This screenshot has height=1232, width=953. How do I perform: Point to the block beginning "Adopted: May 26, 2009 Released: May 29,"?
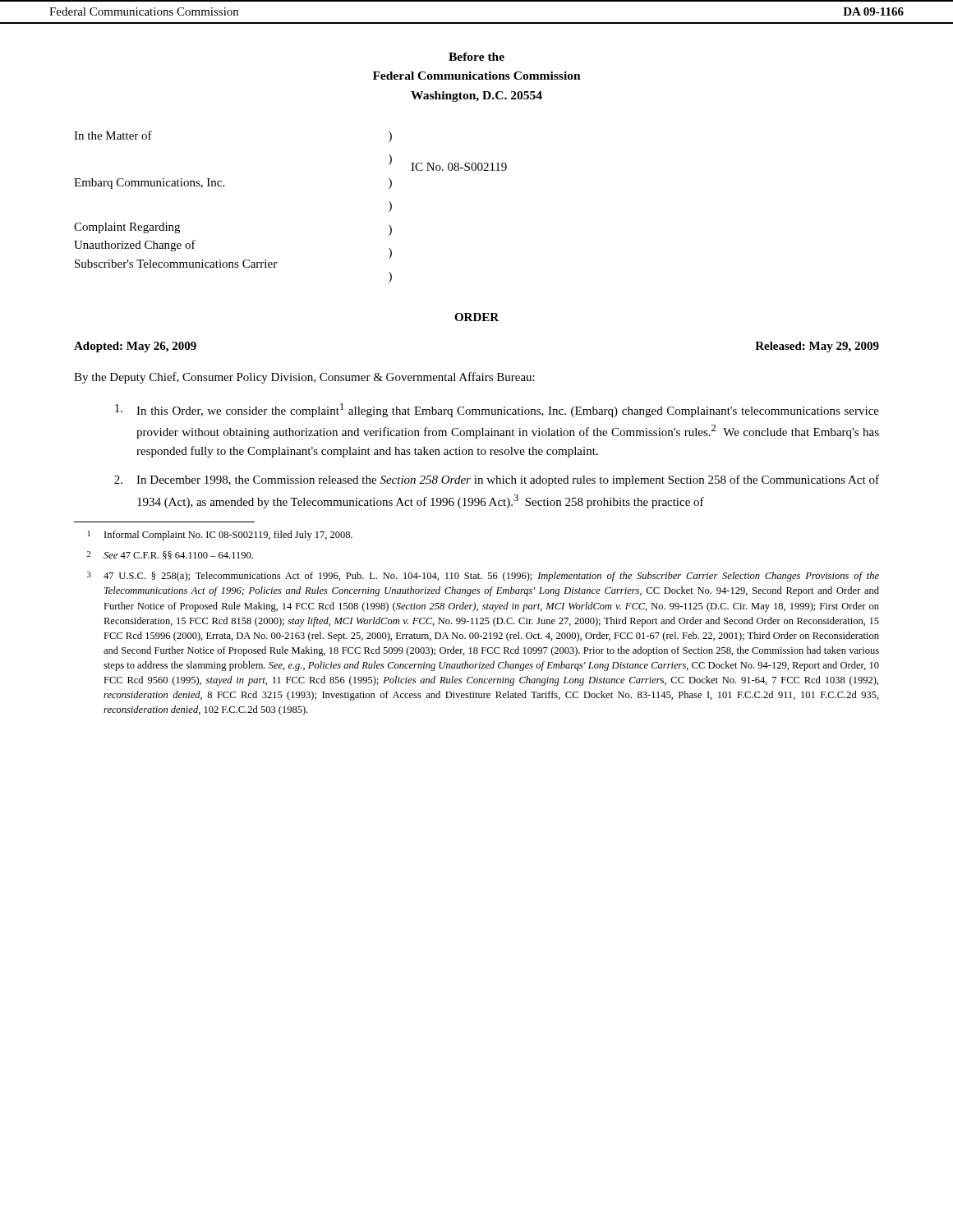click(139, 347)
